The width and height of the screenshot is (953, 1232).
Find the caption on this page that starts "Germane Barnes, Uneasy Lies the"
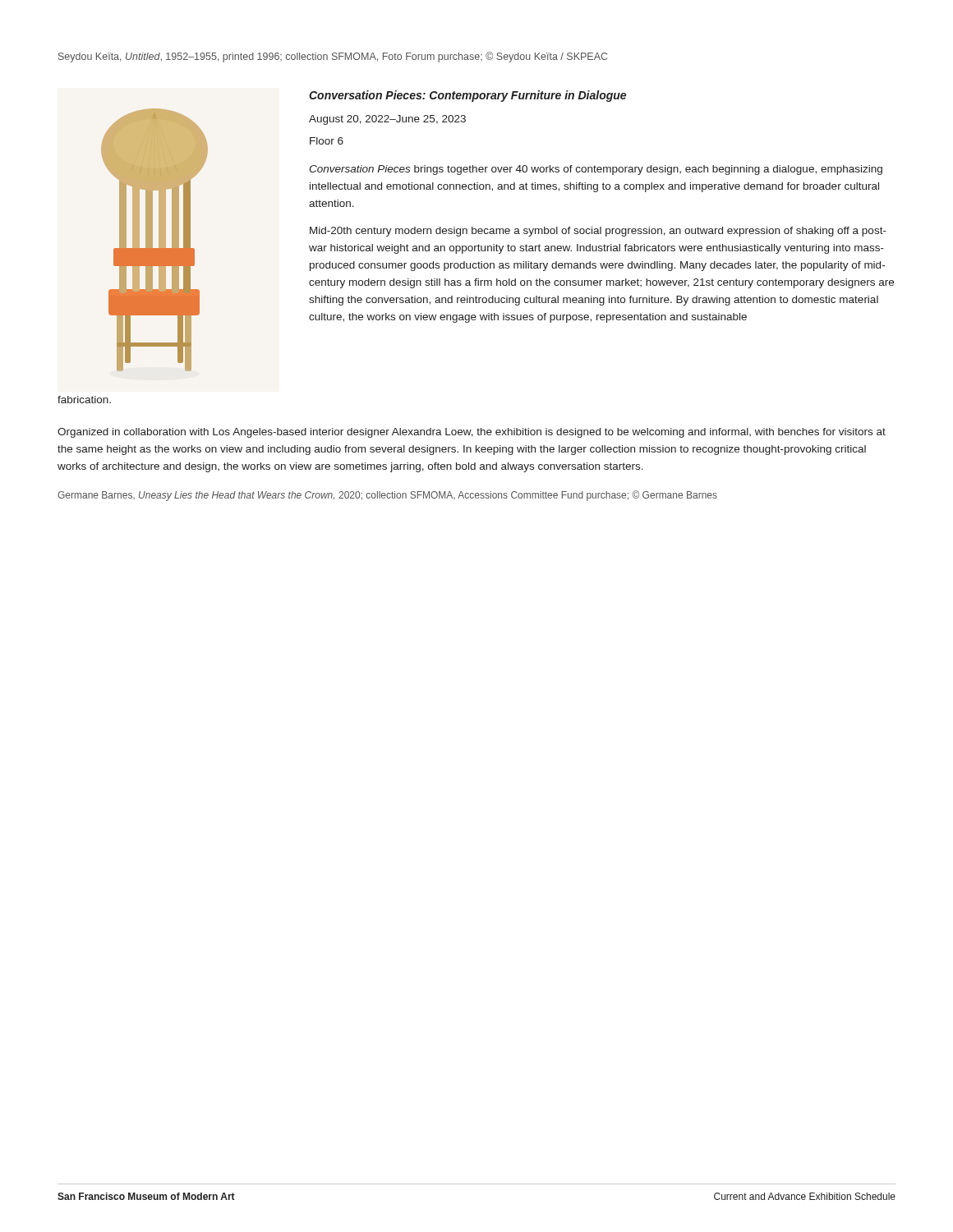387,496
